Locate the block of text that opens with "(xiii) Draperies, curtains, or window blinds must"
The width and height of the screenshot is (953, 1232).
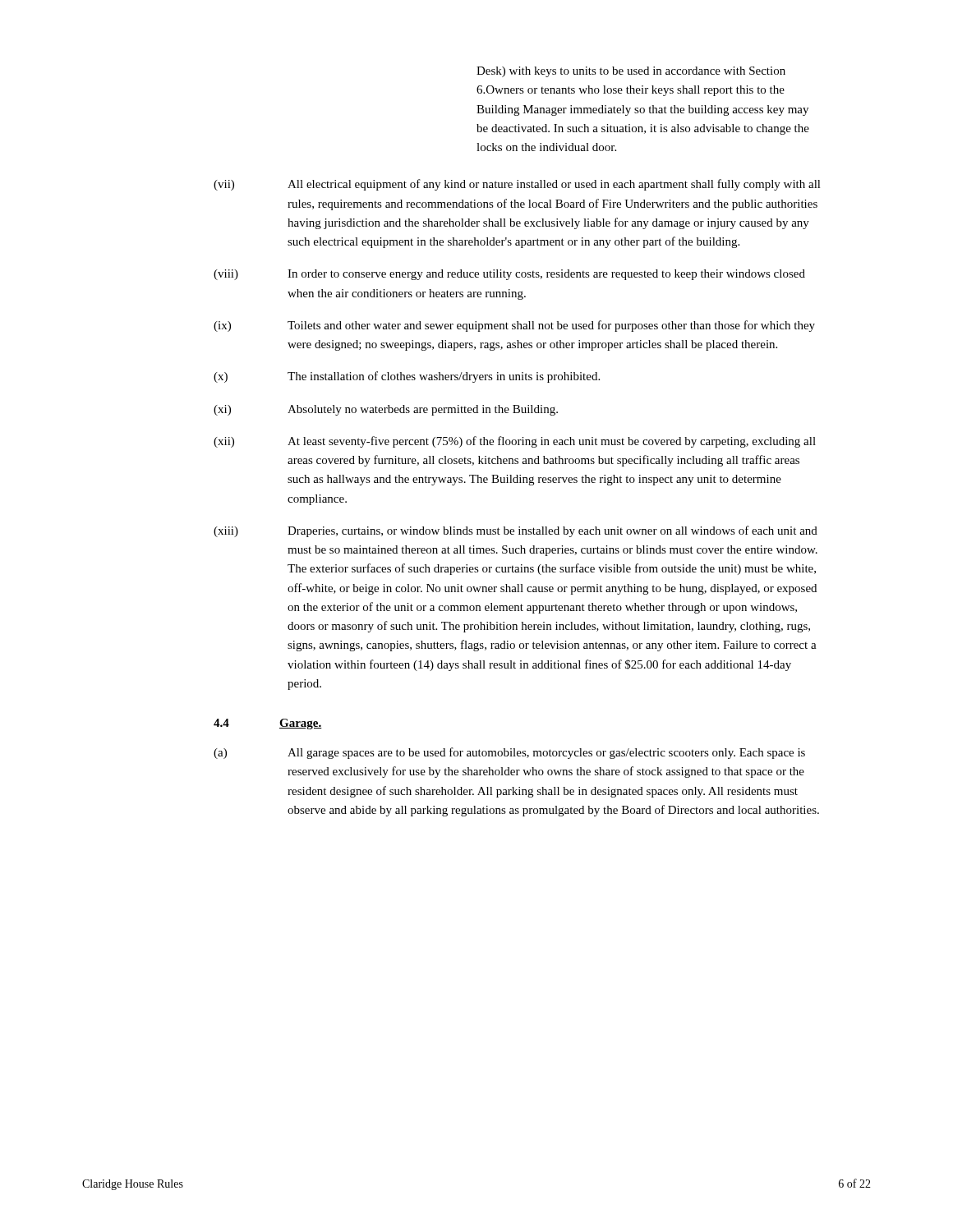pos(518,607)
